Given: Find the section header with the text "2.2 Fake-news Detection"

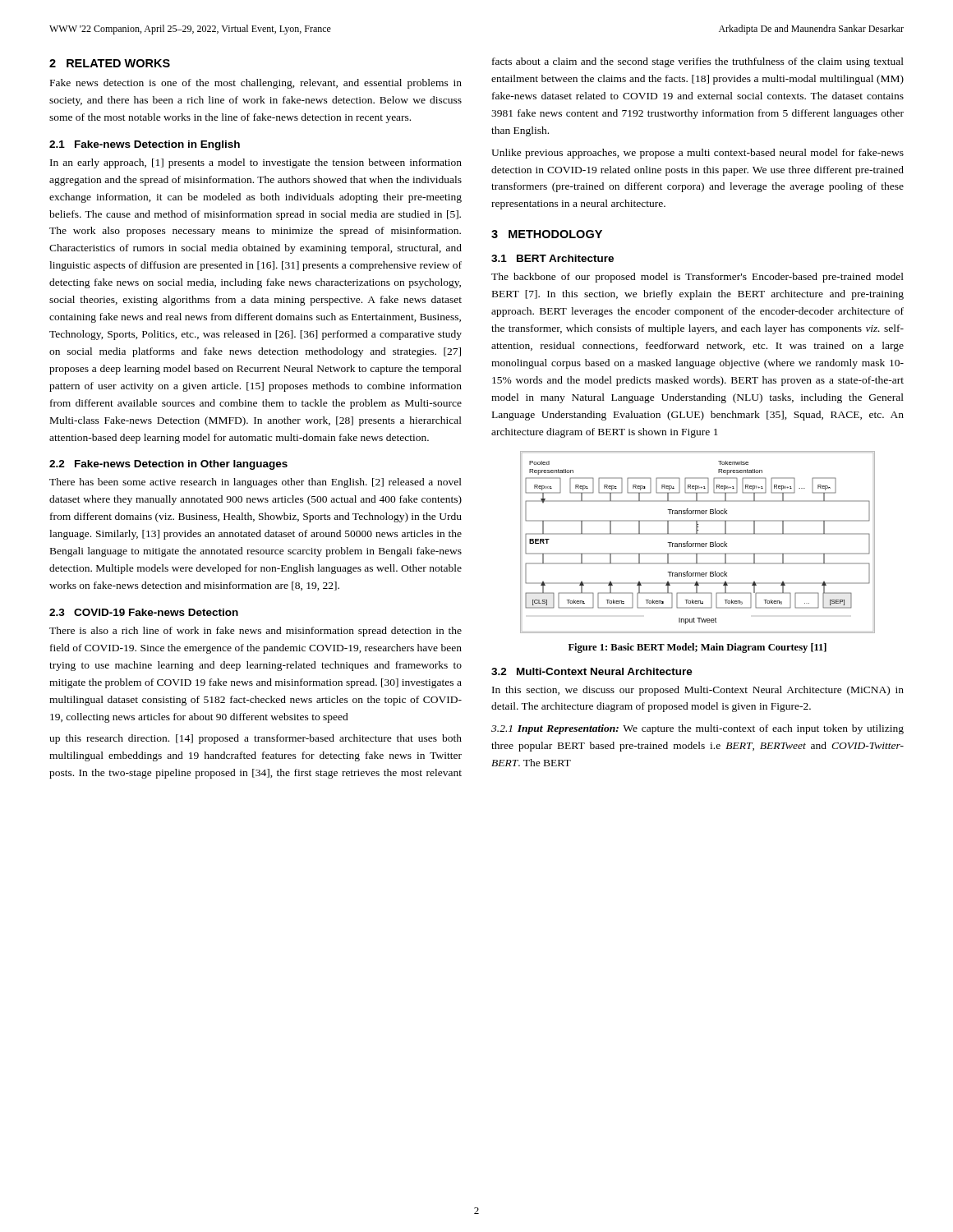Looking at the screenshot, I should 169,464.
